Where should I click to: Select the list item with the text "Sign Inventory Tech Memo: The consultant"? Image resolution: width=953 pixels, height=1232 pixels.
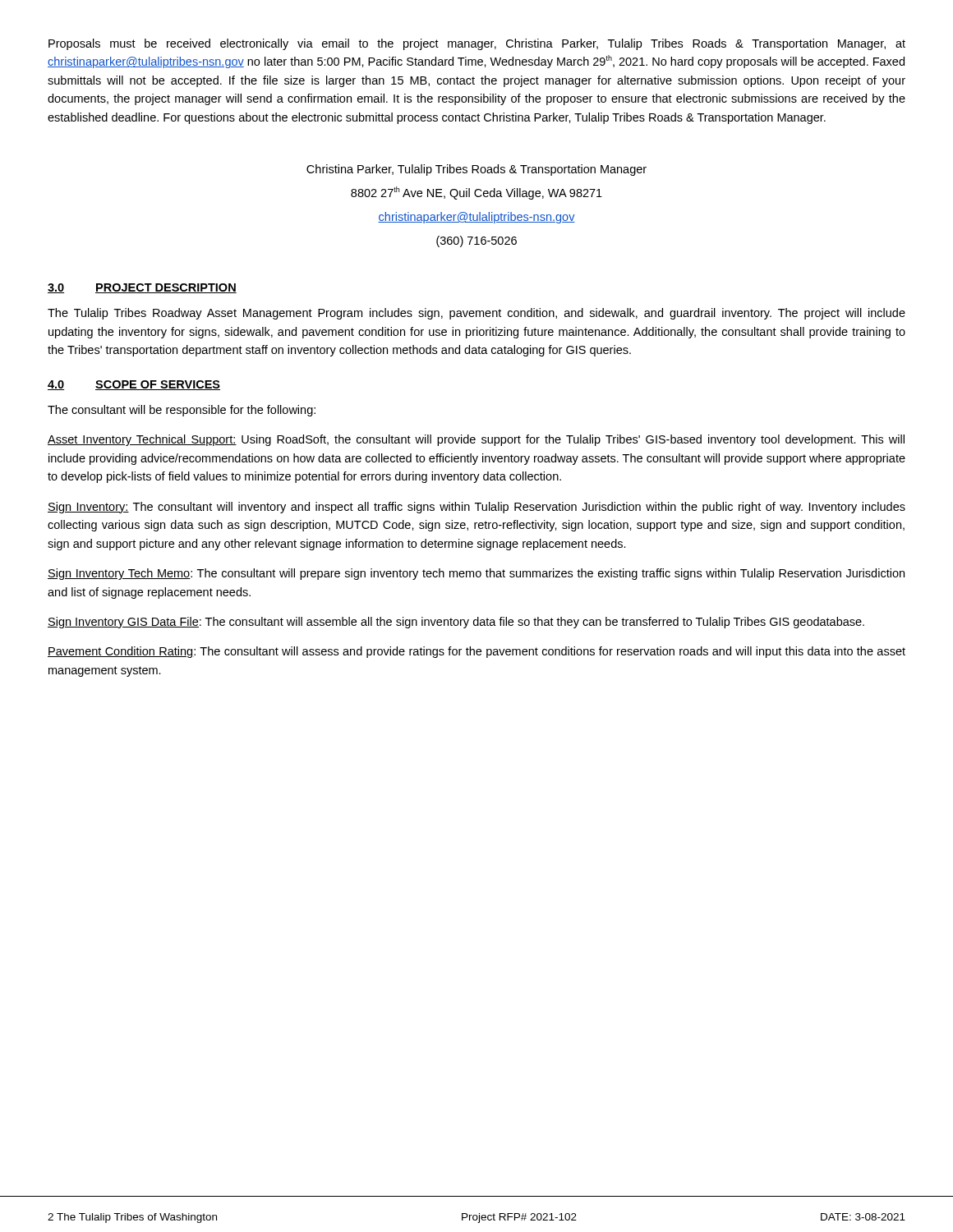476,583
